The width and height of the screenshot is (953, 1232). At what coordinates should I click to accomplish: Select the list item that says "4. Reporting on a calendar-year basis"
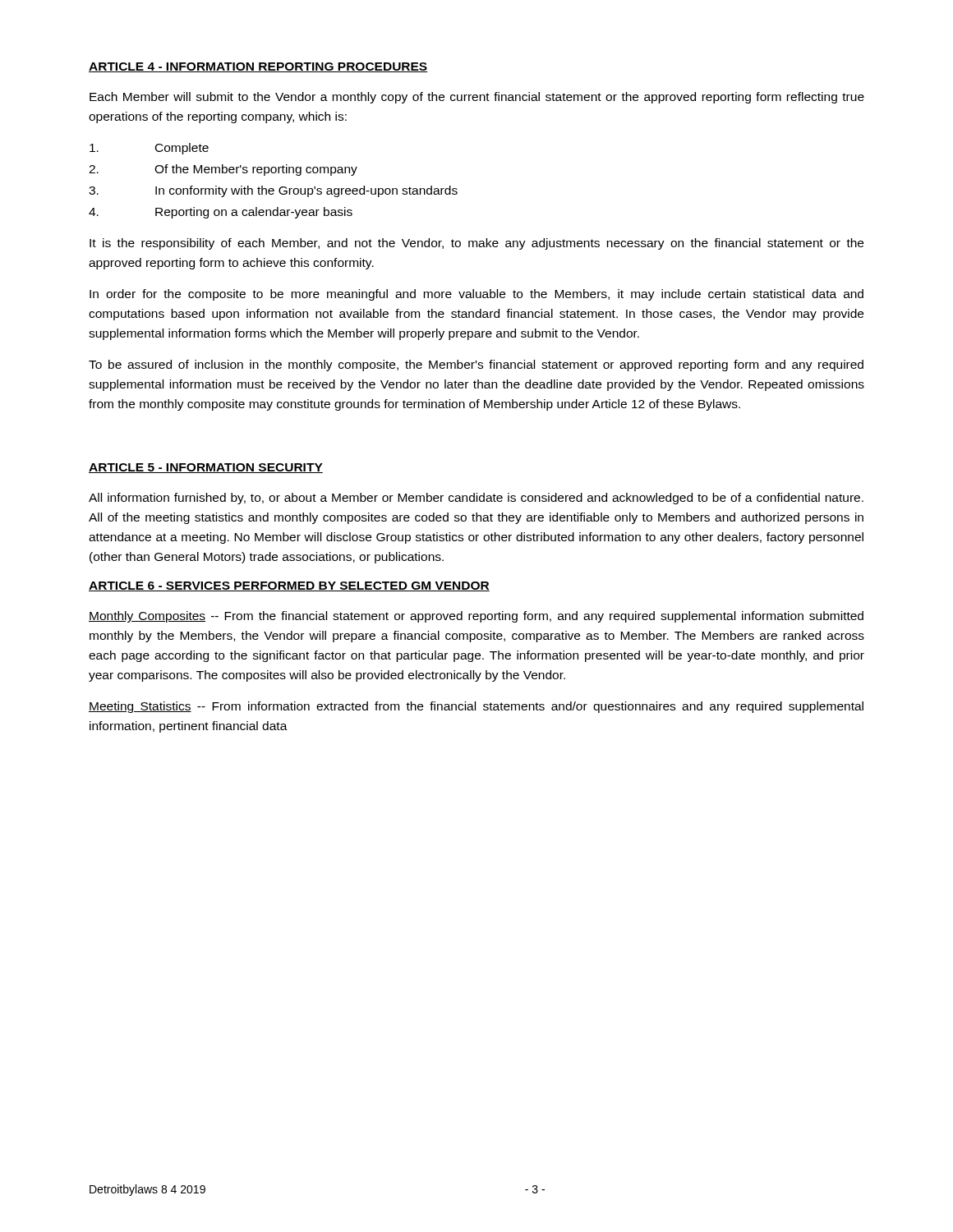[221, 213]
